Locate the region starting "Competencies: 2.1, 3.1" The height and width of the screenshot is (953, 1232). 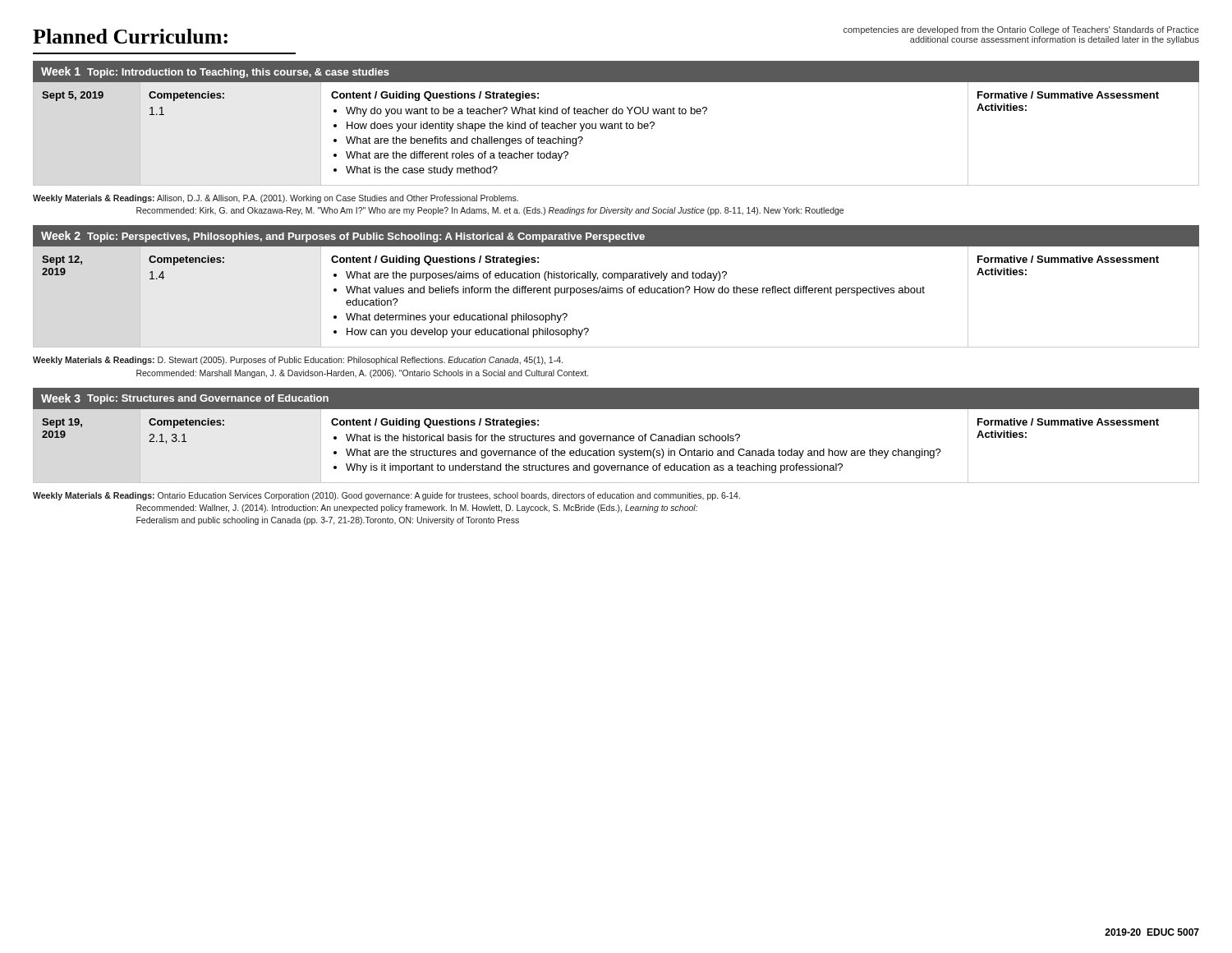(x=230, y=430)
